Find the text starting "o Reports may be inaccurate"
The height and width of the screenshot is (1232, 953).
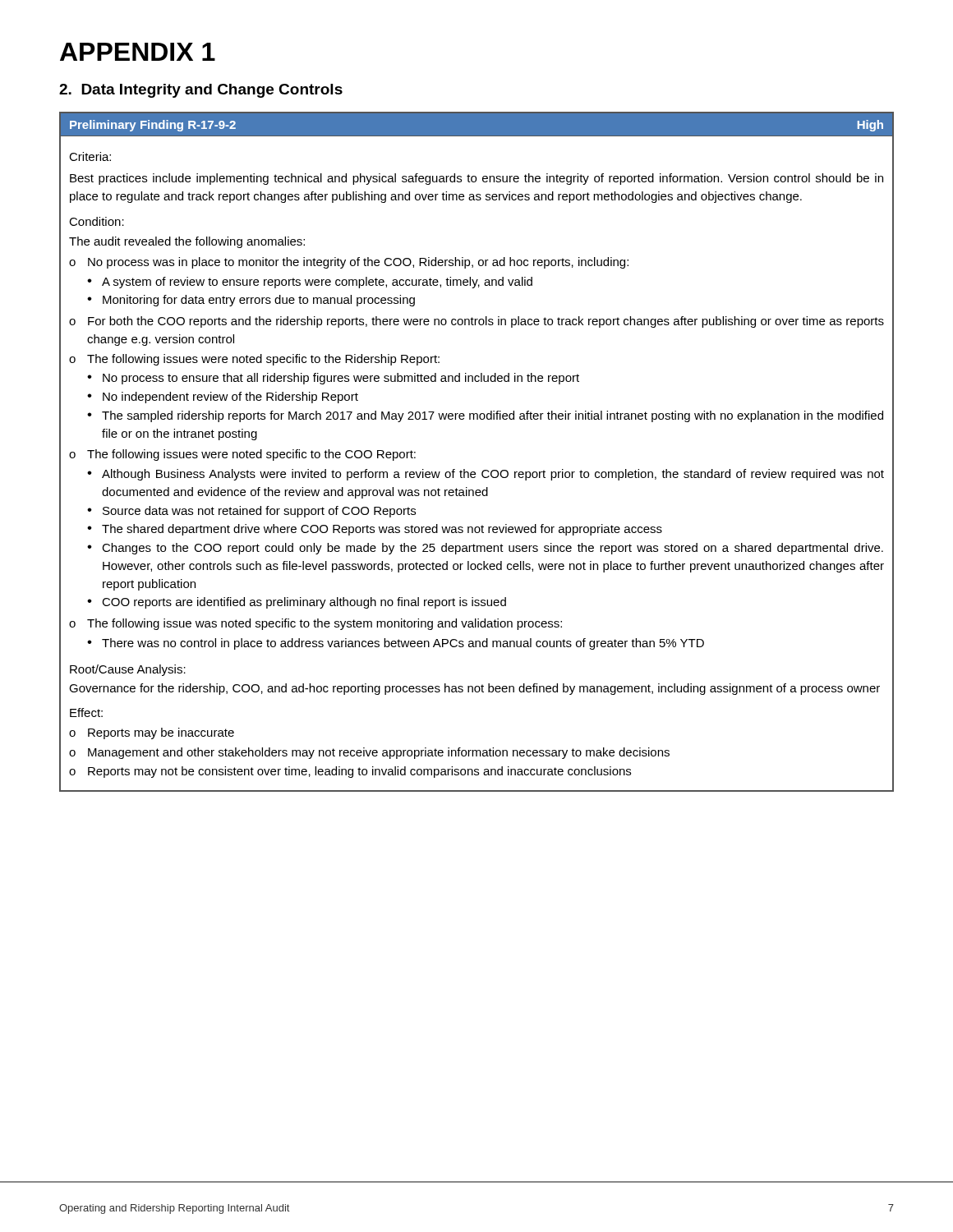click(152, 733)
